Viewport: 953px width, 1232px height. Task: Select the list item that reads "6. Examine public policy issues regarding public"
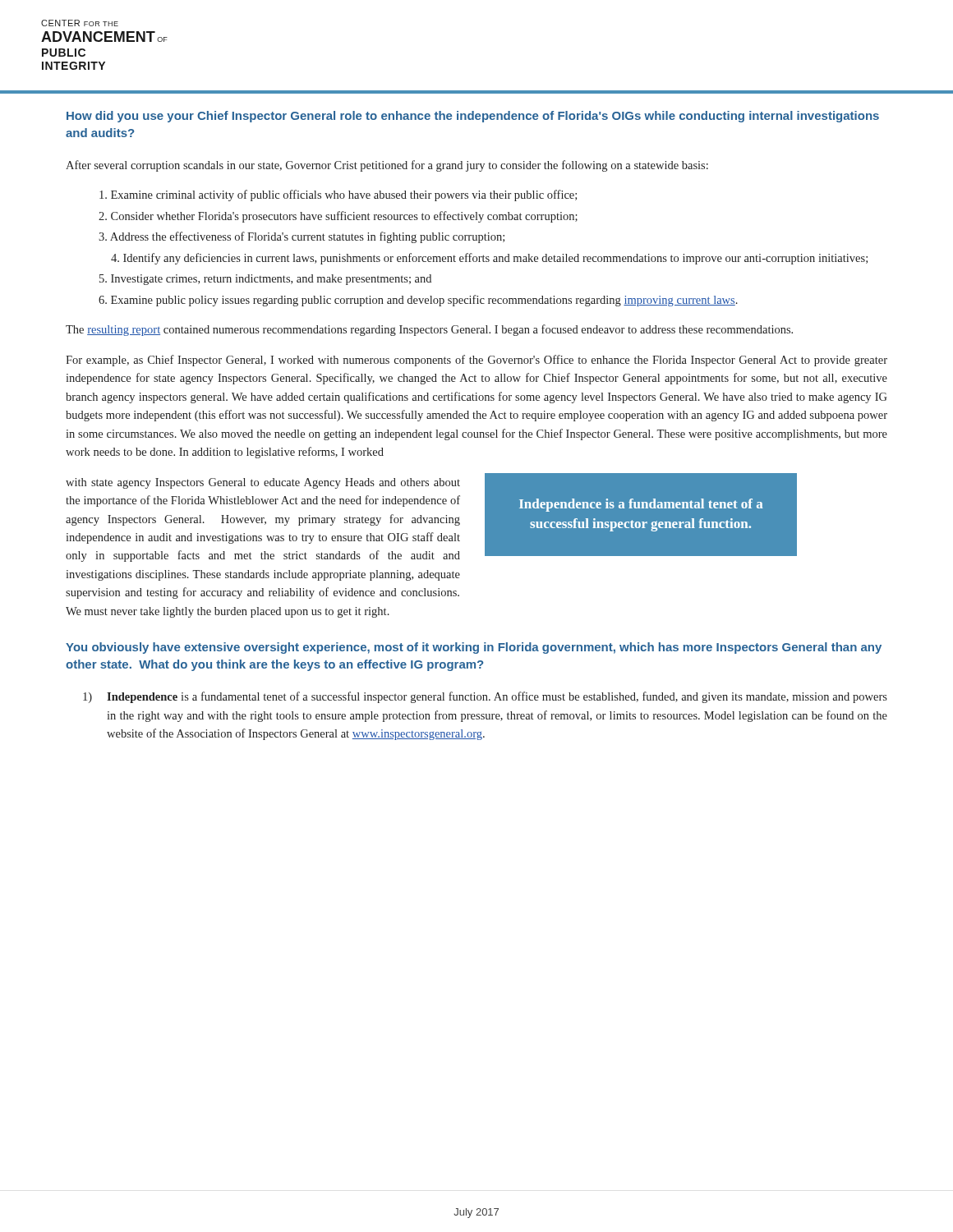click(418, 300)
